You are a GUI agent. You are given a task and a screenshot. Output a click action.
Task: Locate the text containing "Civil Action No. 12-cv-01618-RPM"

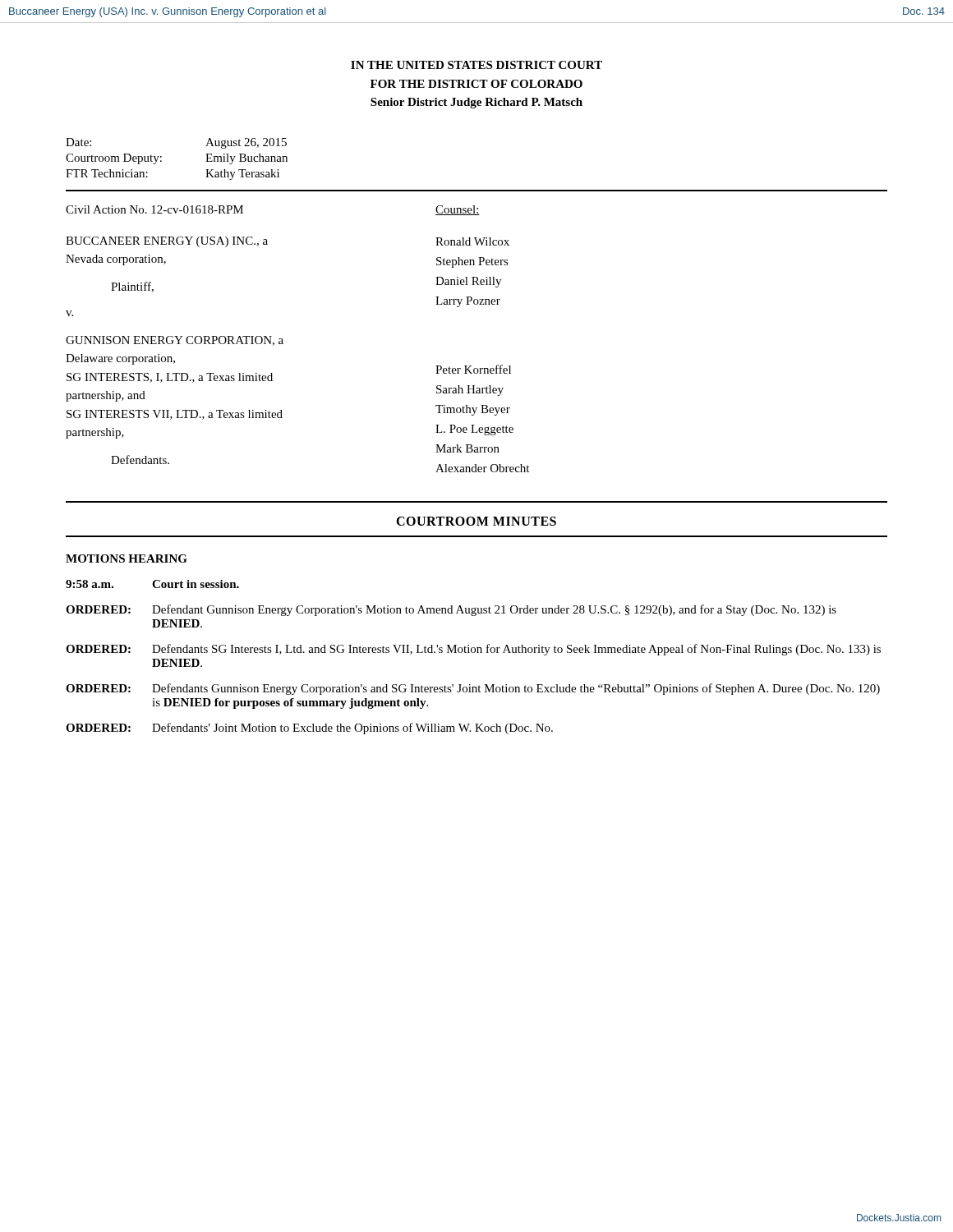155,209
